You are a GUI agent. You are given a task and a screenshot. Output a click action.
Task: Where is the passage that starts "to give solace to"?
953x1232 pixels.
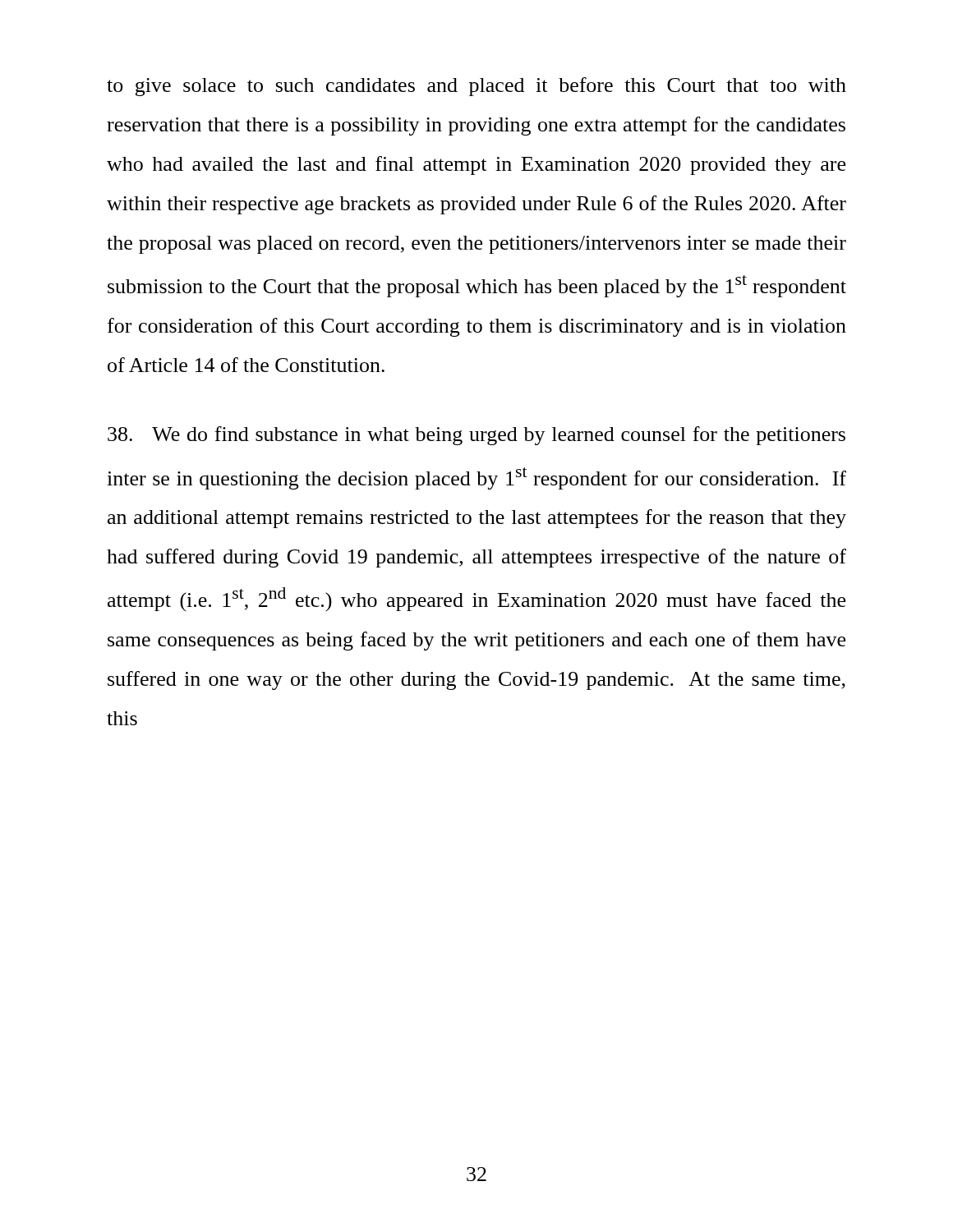tap(476, 87)
